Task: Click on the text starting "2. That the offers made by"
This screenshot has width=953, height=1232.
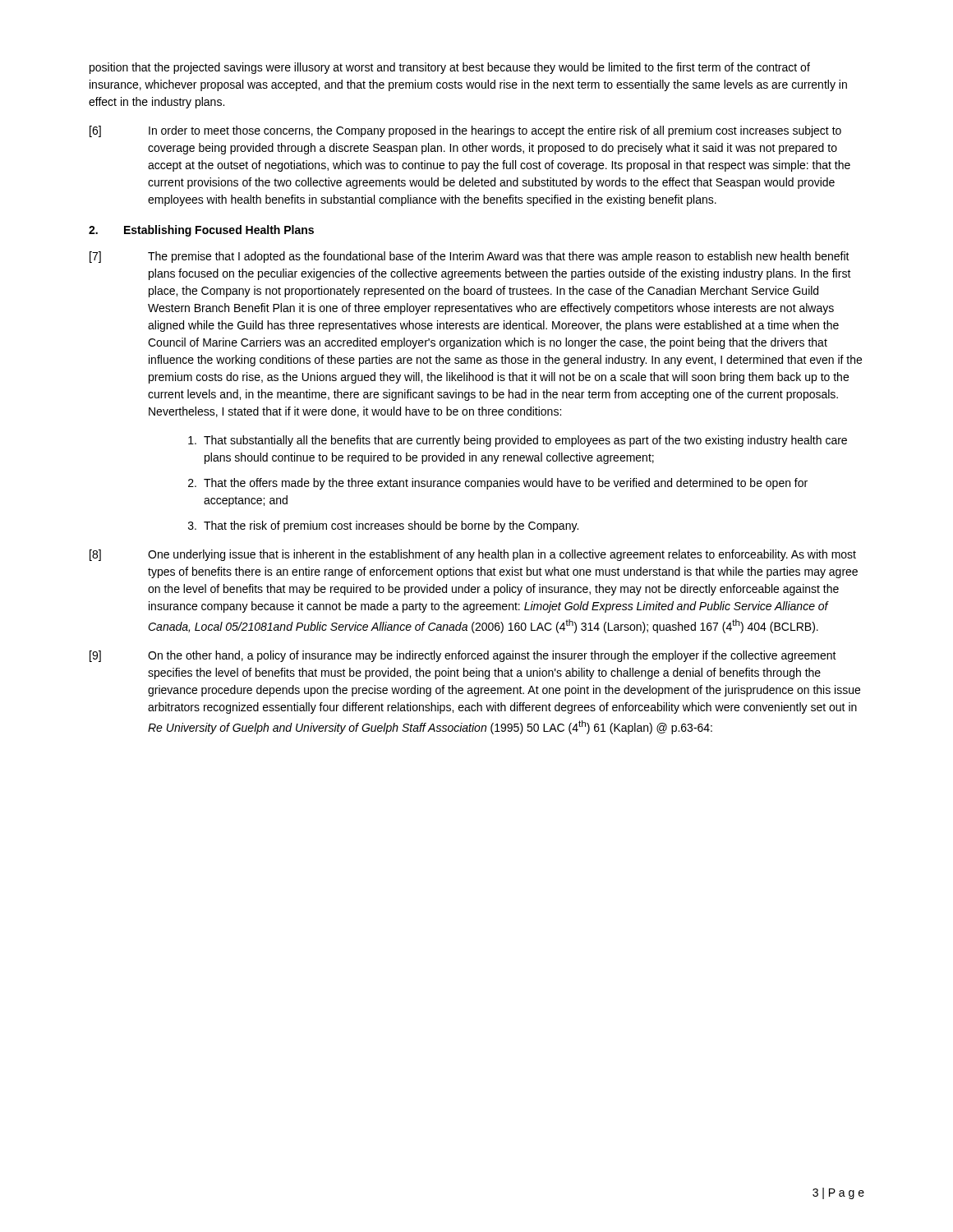Action: (521, 492)
